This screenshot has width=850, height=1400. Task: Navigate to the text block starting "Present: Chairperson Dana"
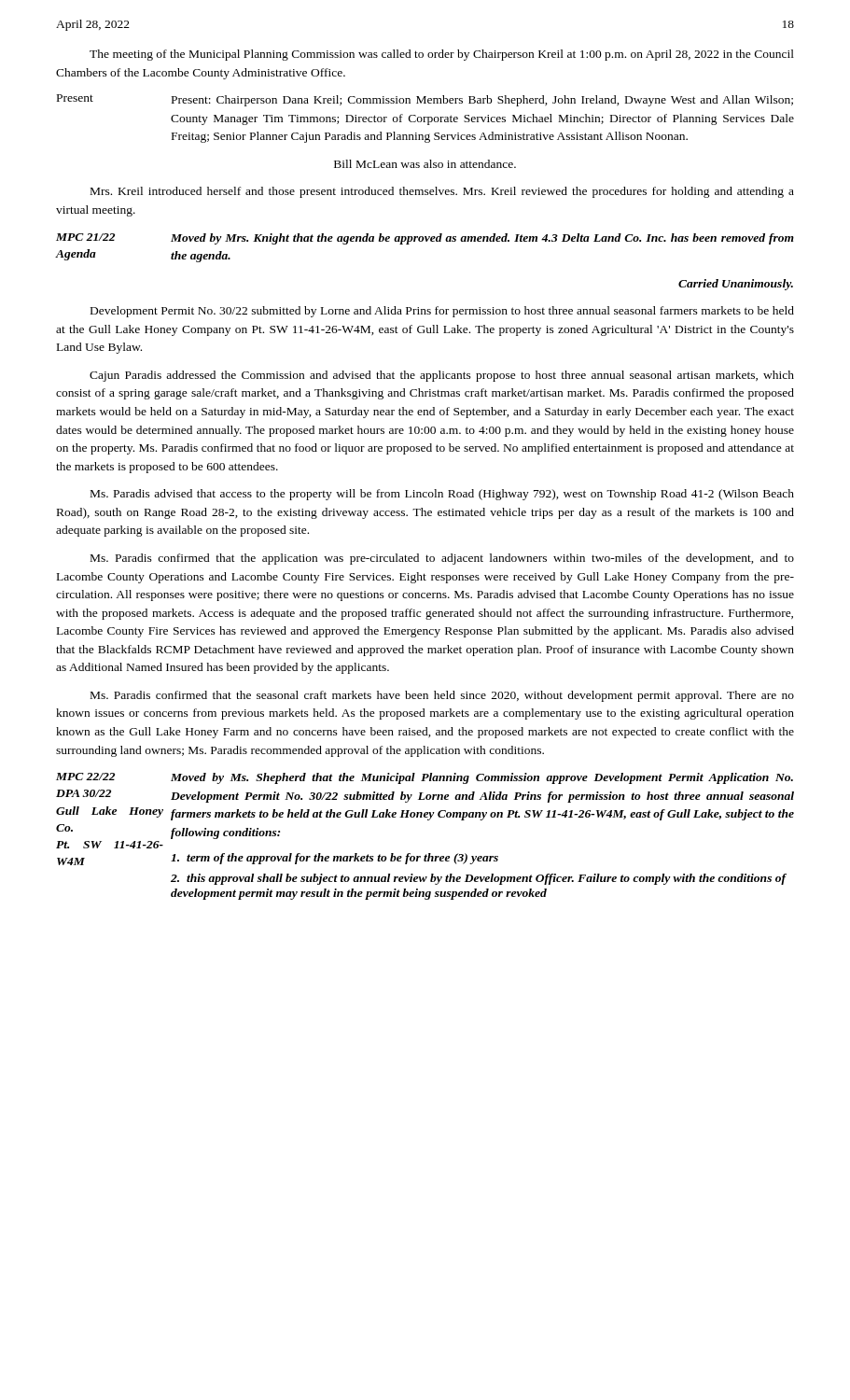pos(482,118)
